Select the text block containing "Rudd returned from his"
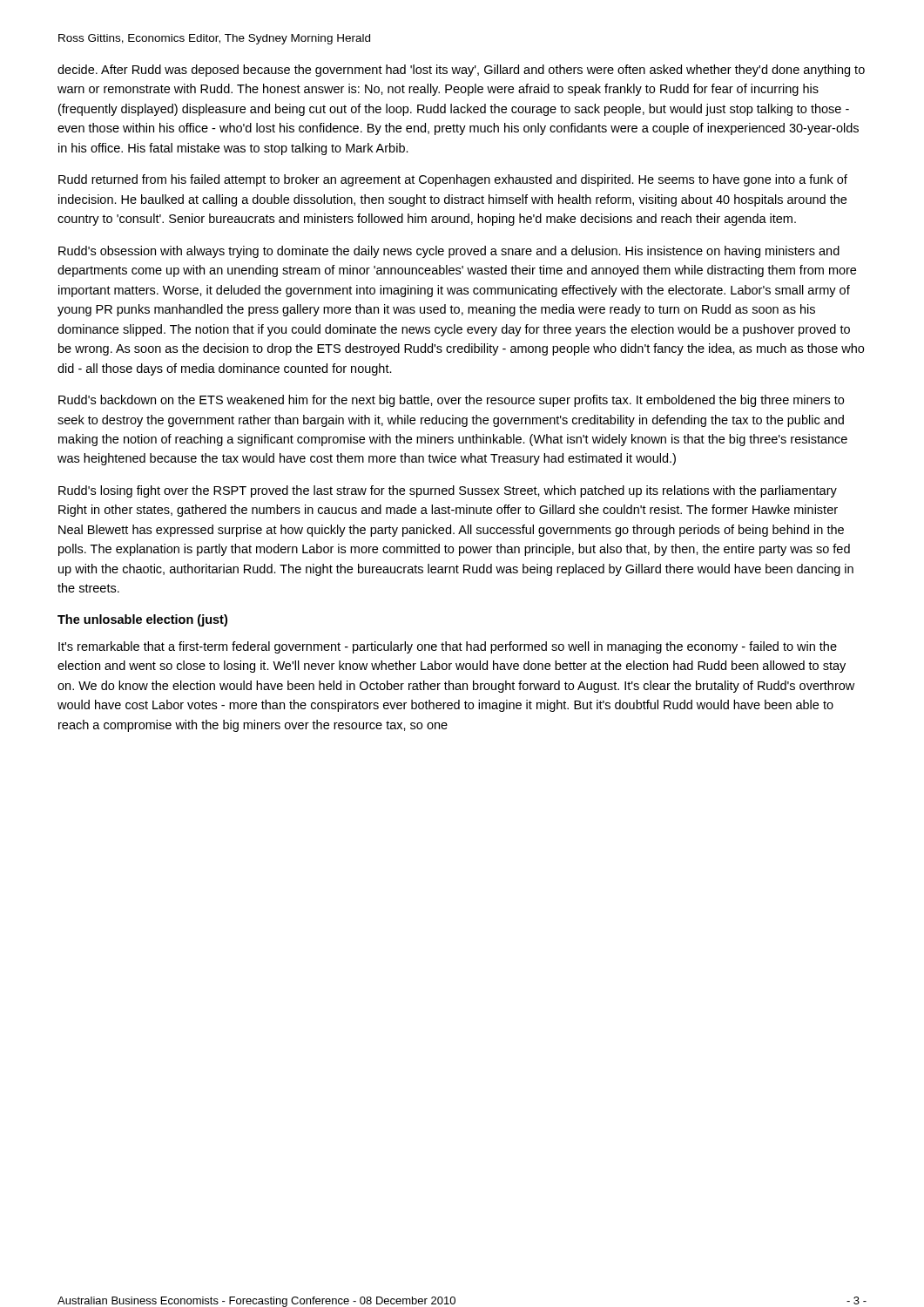 452,199
